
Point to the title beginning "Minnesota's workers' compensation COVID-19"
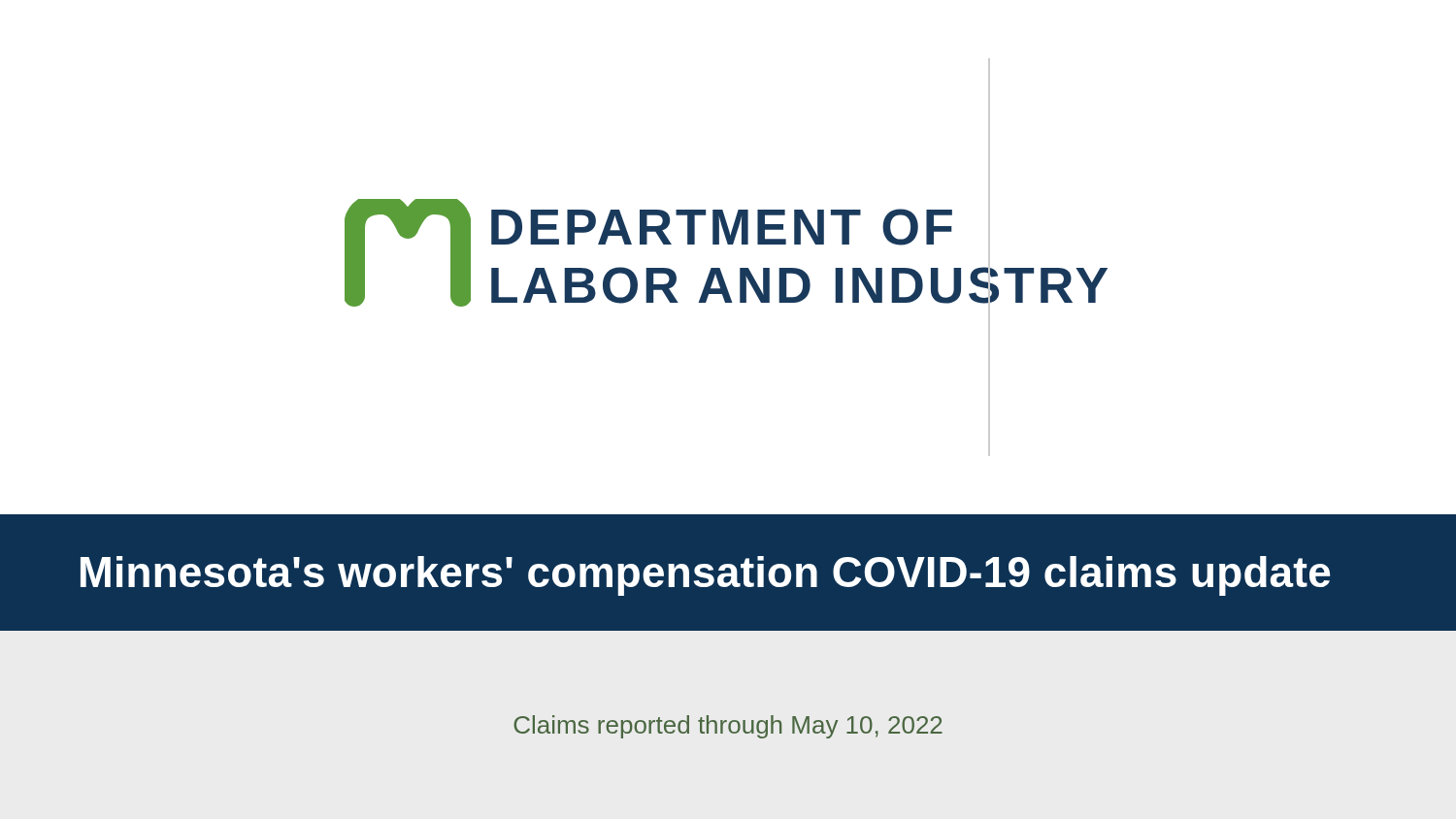705,572
